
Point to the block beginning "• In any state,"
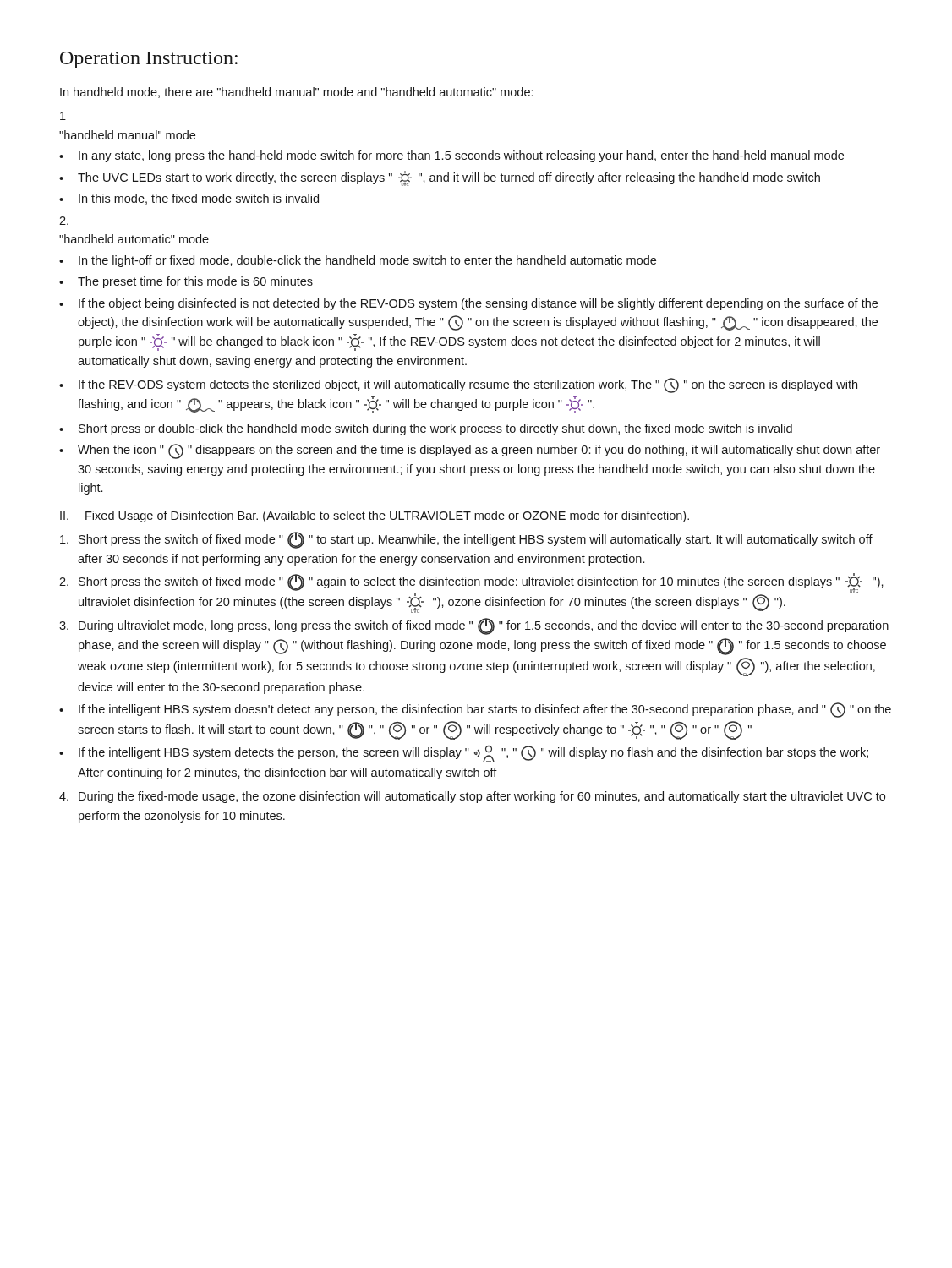tap(476, 156)
